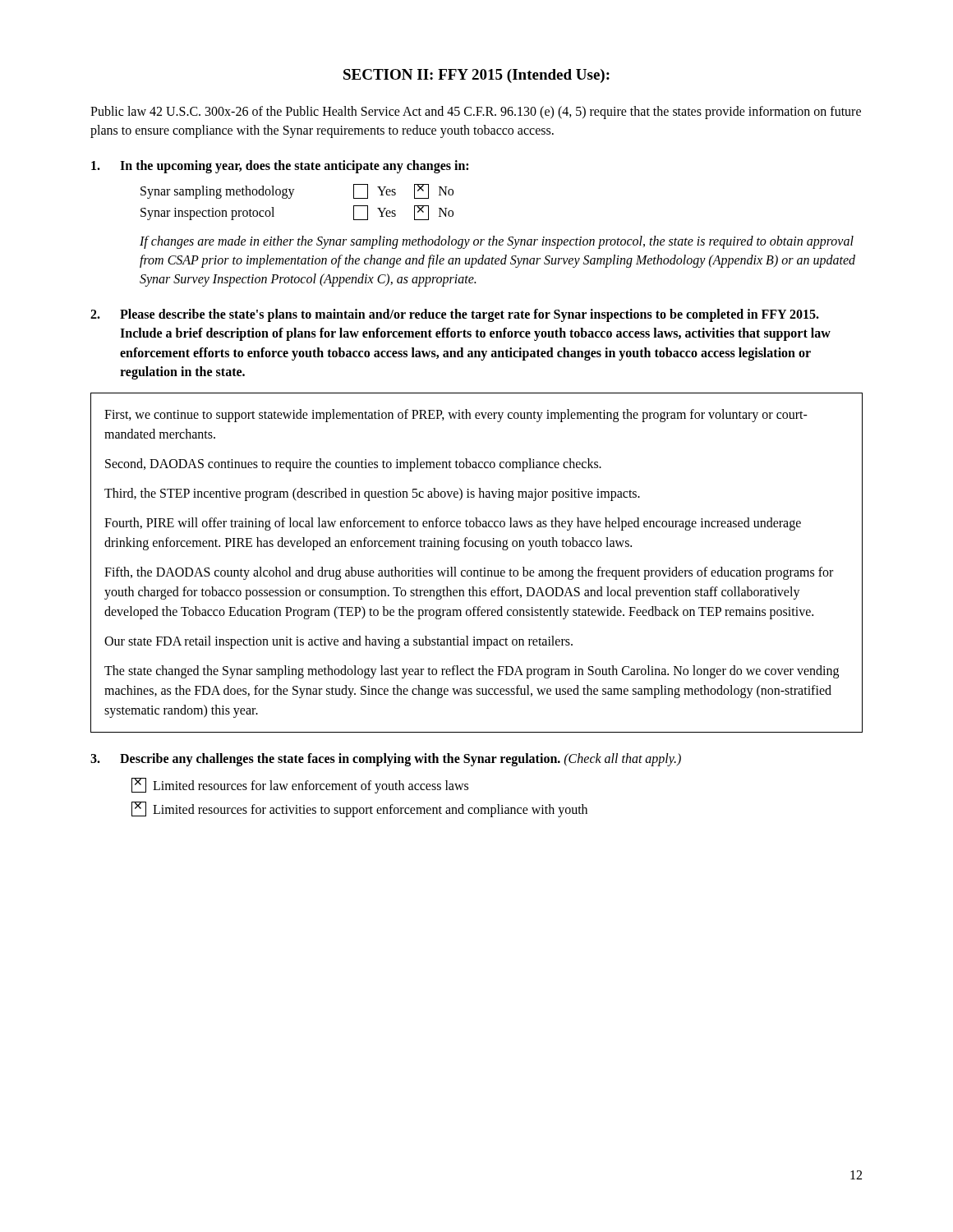Find the text block containing "If changes are"
The width and height of the screenshot is (953, 1232).
497,260
